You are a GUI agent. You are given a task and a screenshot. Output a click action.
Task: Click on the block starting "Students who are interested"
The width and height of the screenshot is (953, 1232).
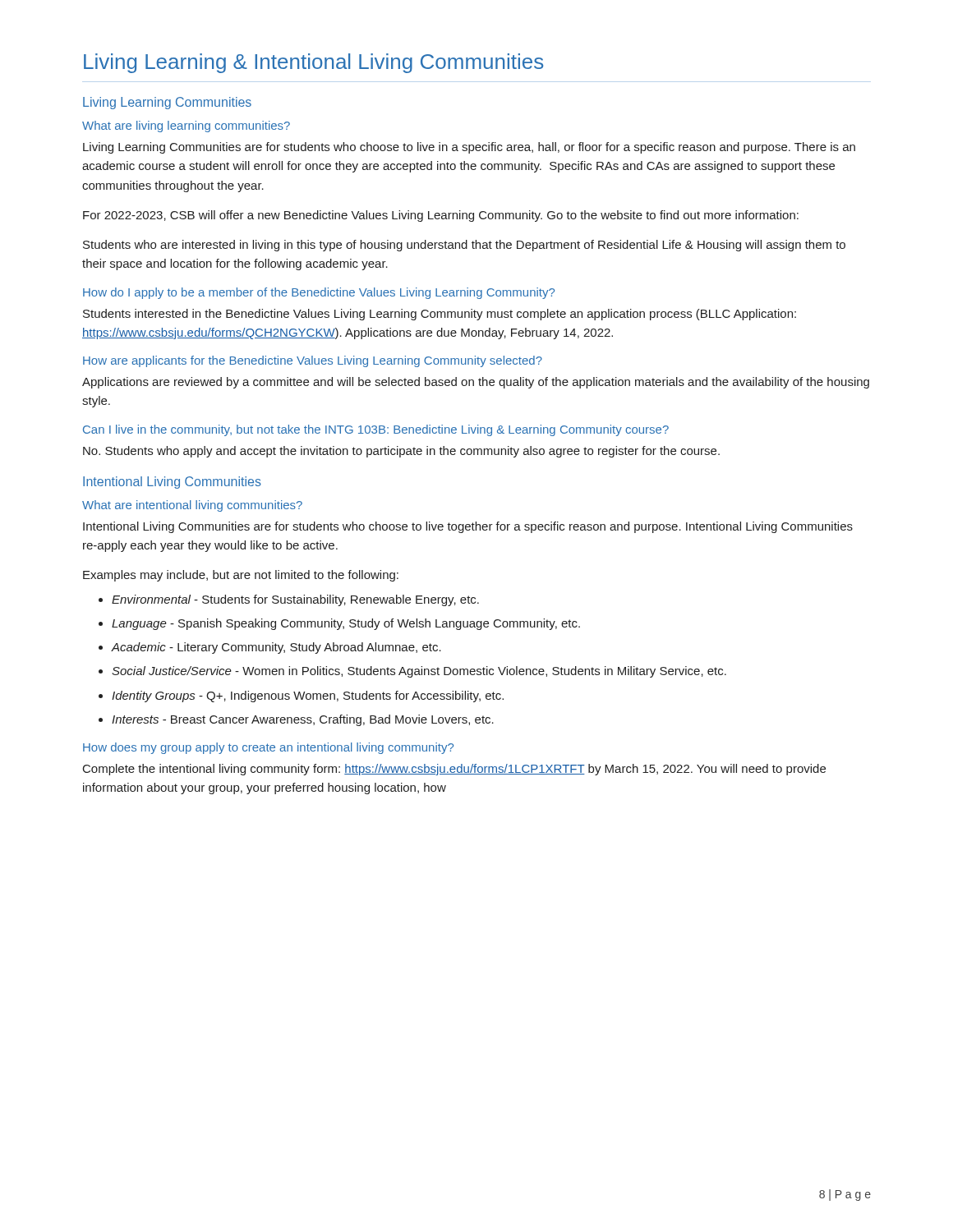[464, 254]
